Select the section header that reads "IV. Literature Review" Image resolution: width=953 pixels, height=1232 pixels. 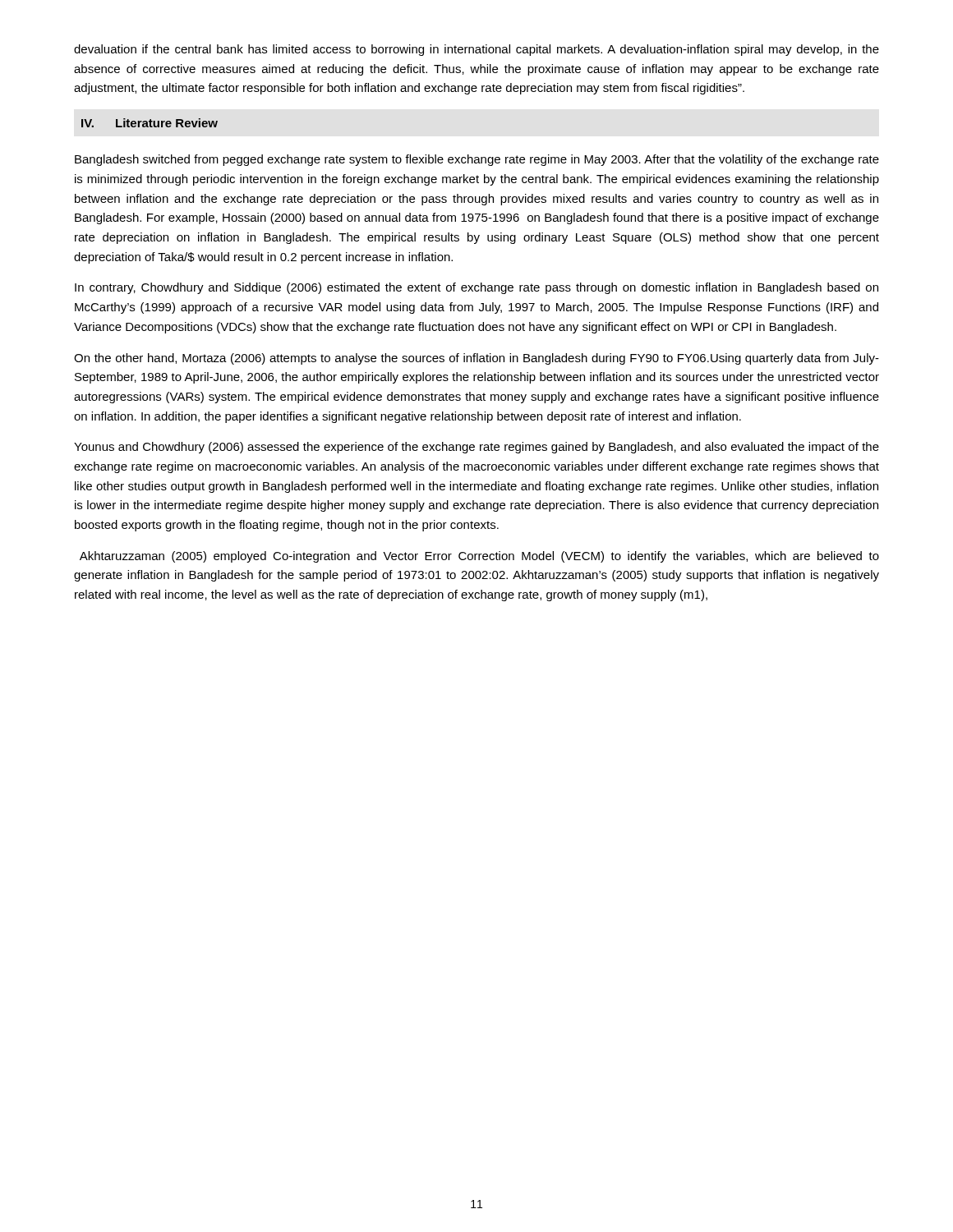[150, 123]
